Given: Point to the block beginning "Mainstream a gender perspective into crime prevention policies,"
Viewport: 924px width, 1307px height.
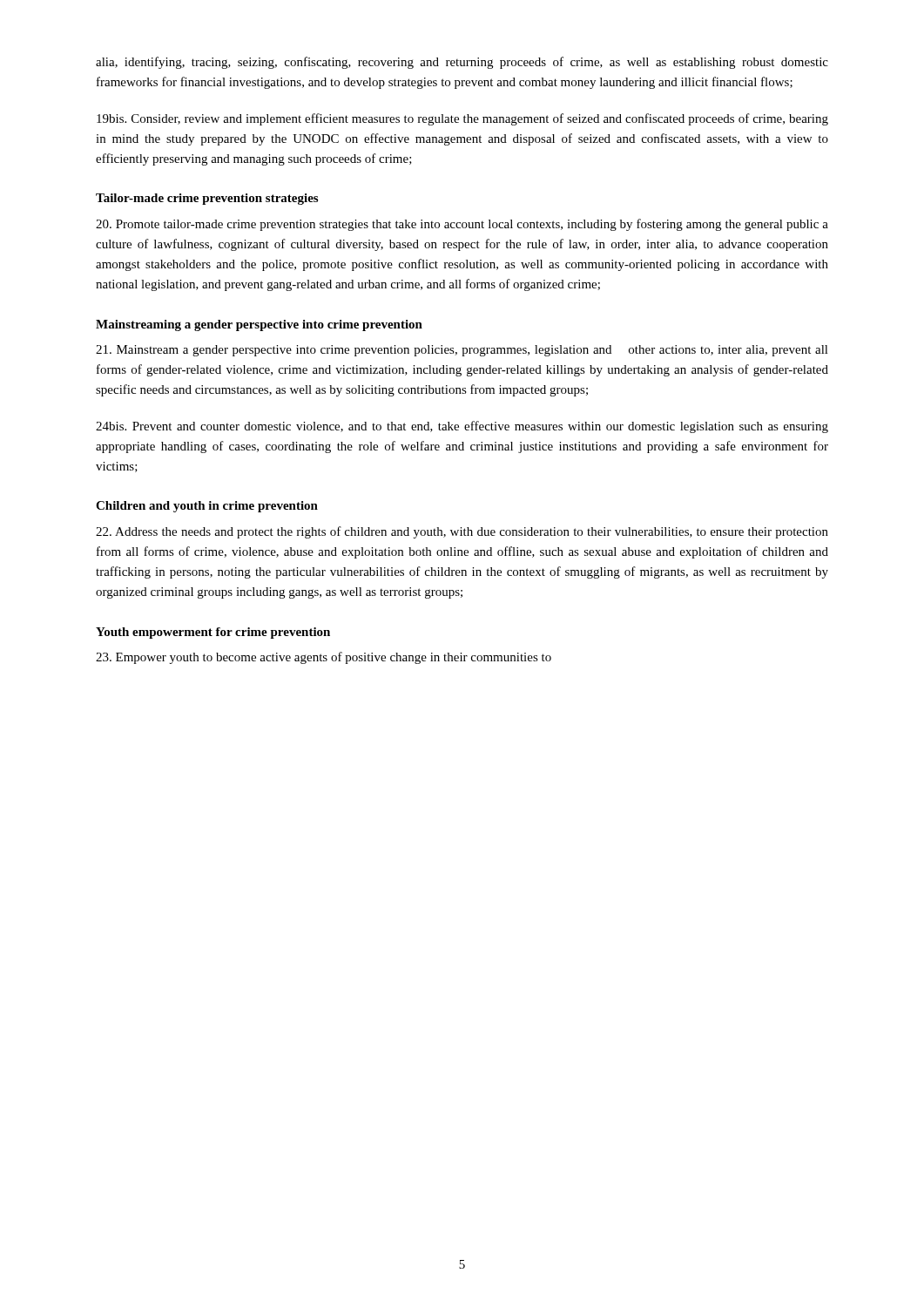Looking at the screenshot, I should (x=462, y=369).
